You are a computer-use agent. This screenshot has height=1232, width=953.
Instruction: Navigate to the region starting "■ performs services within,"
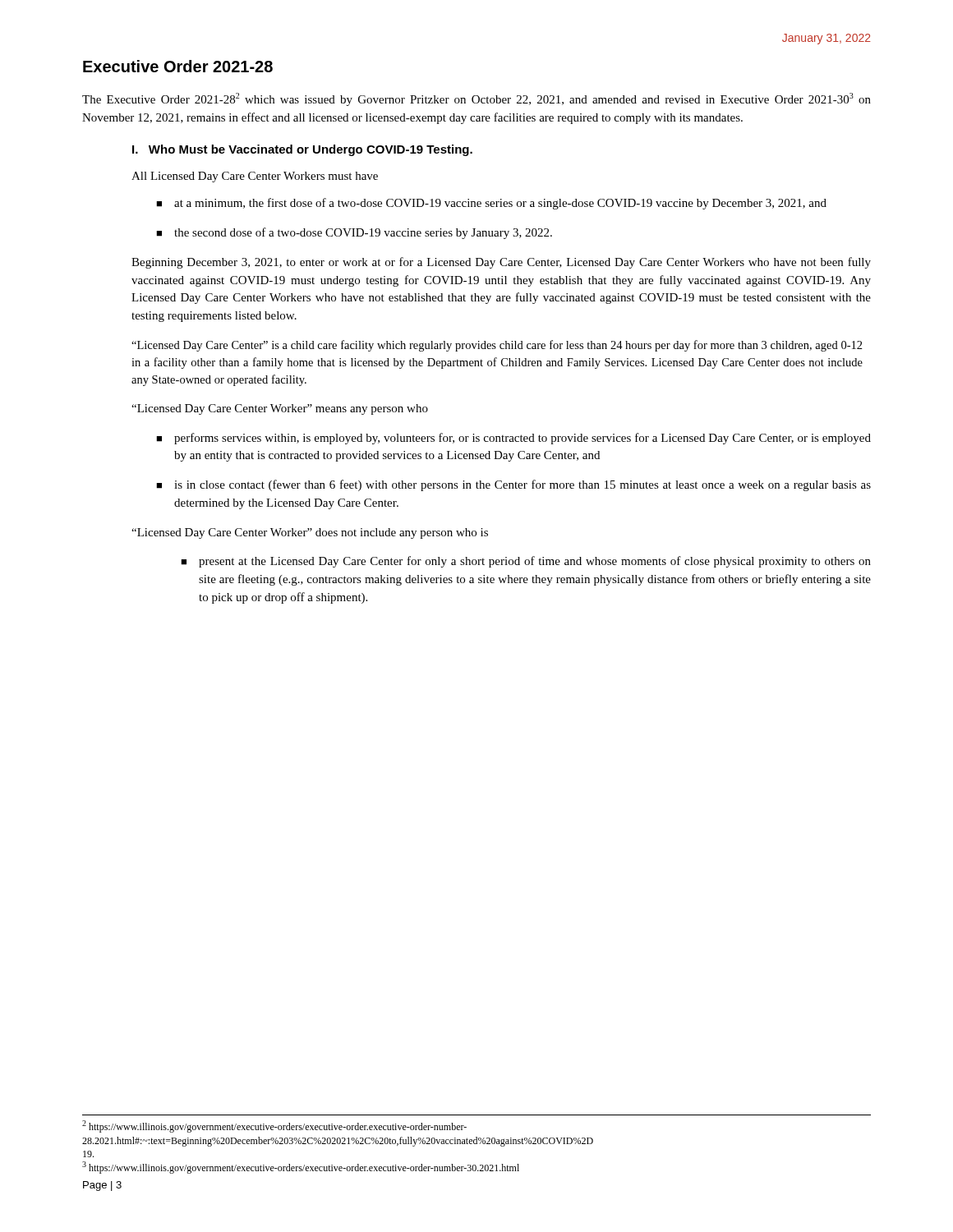(513, 447)
